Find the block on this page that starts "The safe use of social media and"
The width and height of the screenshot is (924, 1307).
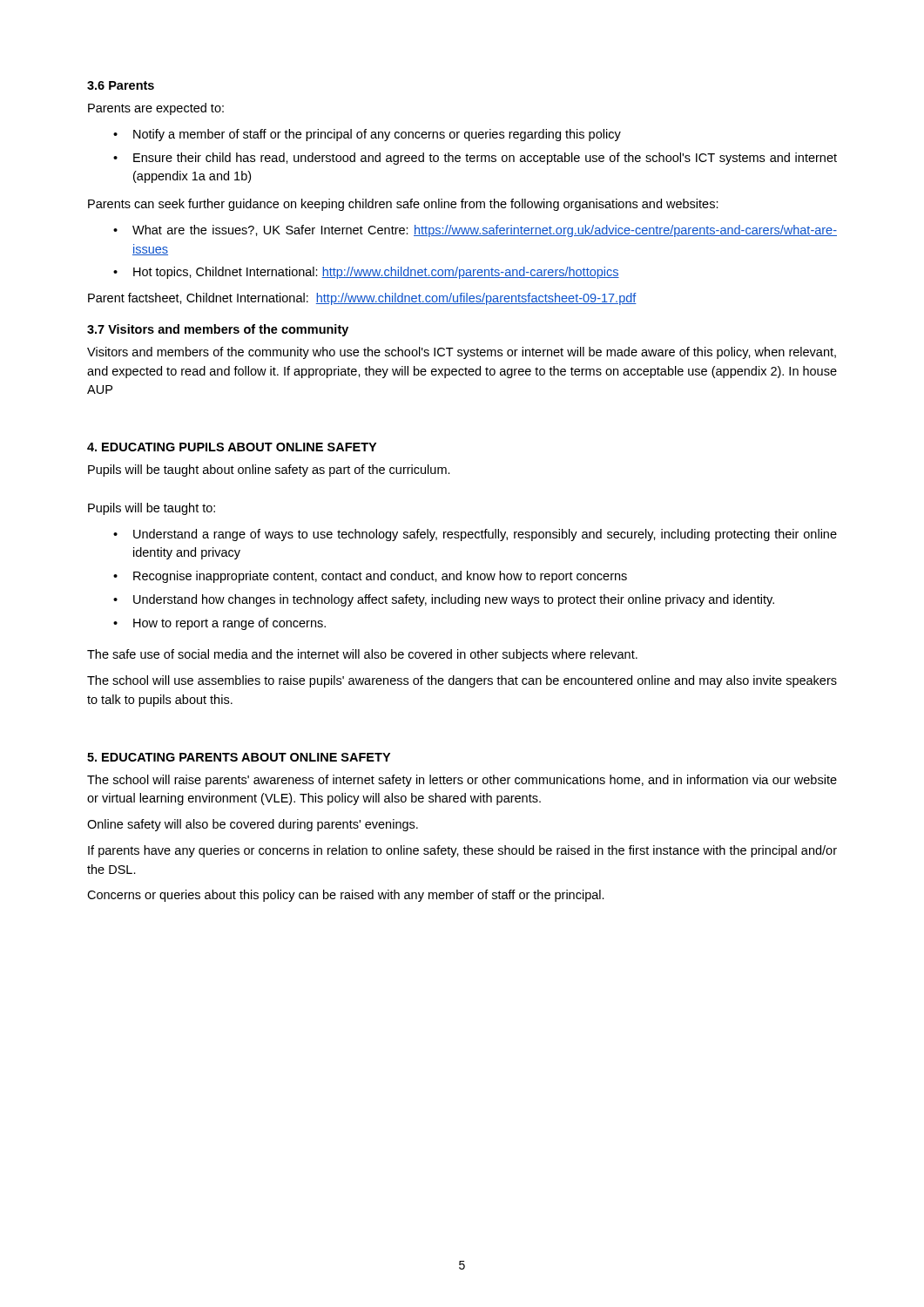(363, 655)
